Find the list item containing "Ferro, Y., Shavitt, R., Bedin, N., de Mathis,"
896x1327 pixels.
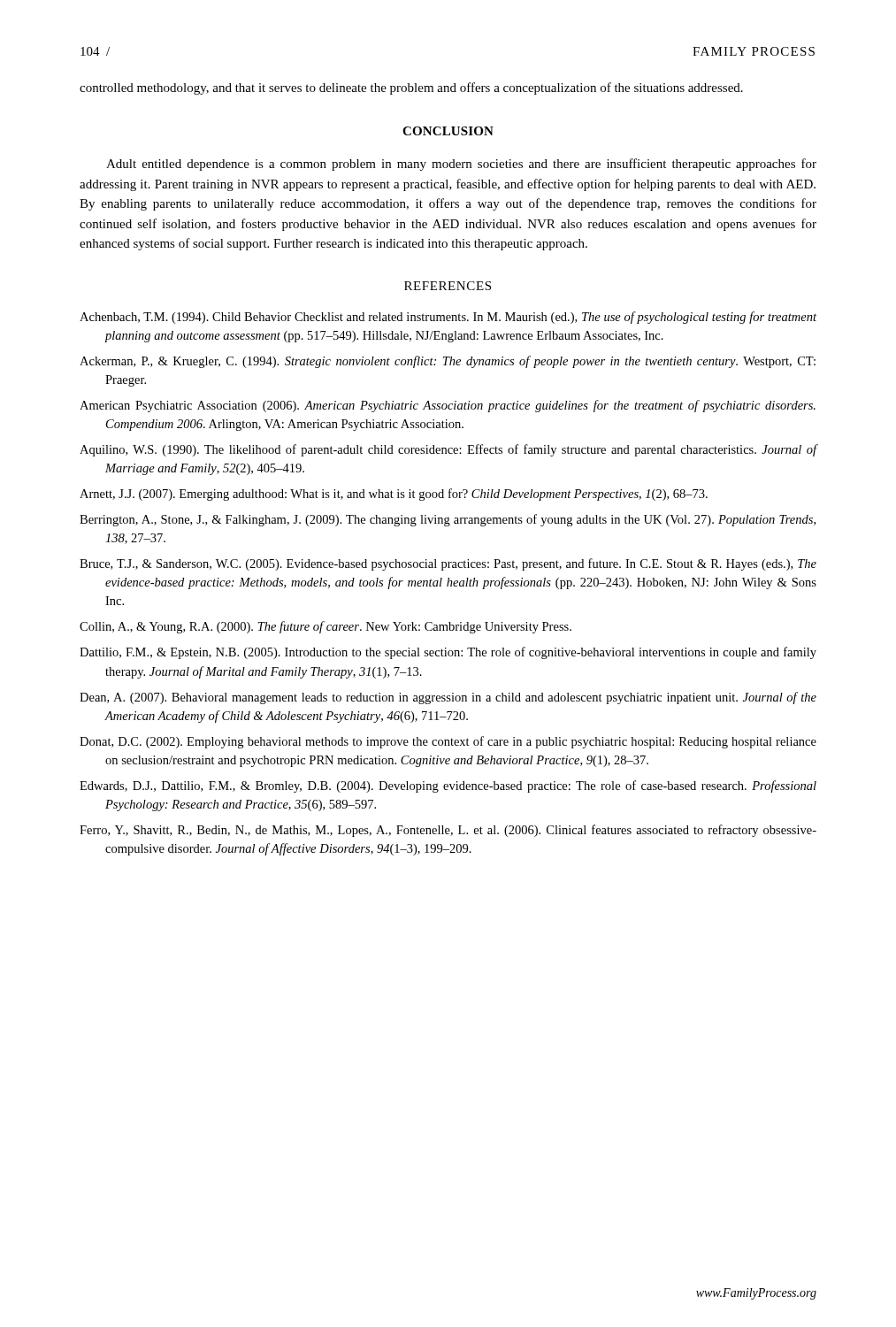[448, 839]
